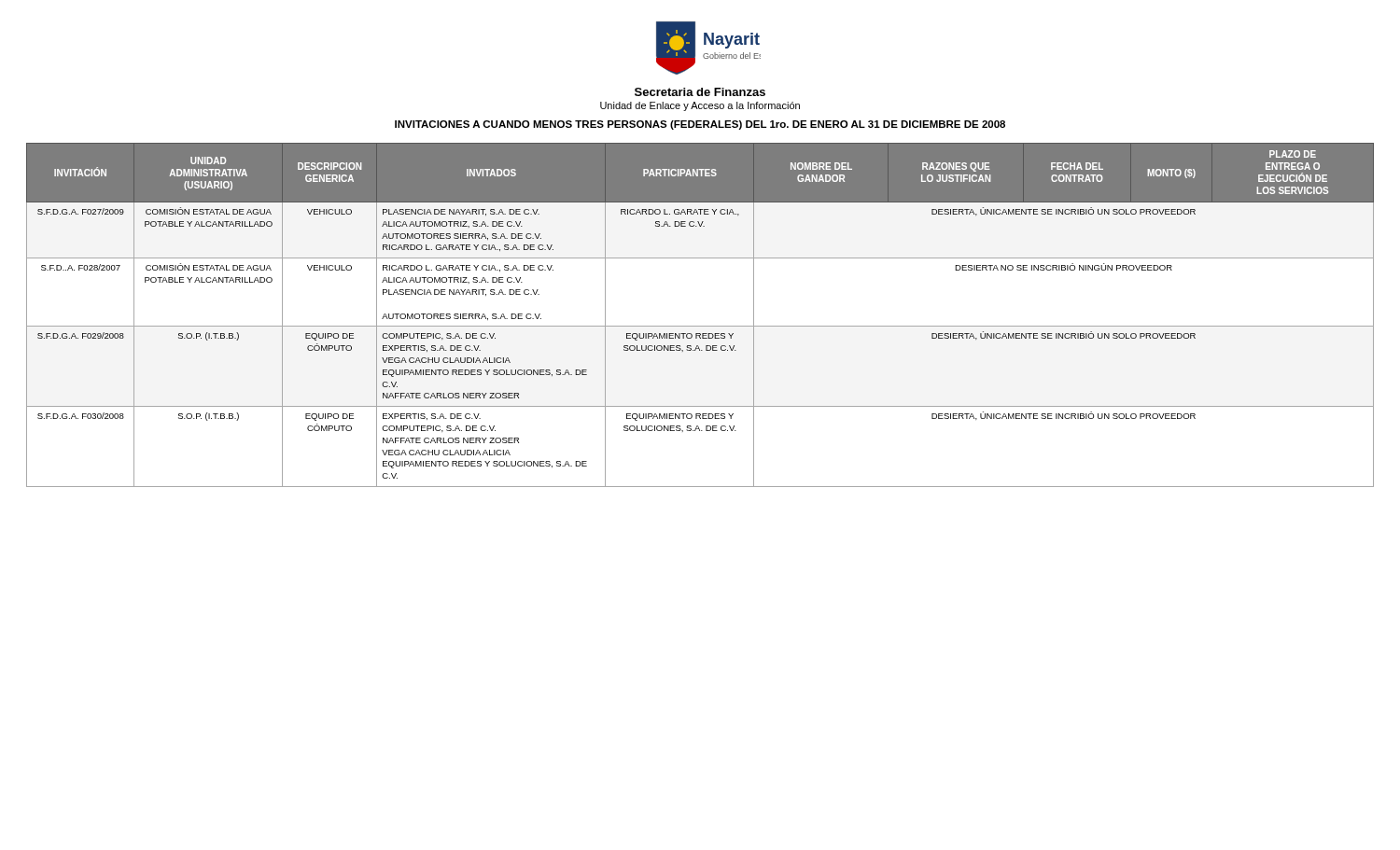
Task: Click the table
Action: point(700,315)
